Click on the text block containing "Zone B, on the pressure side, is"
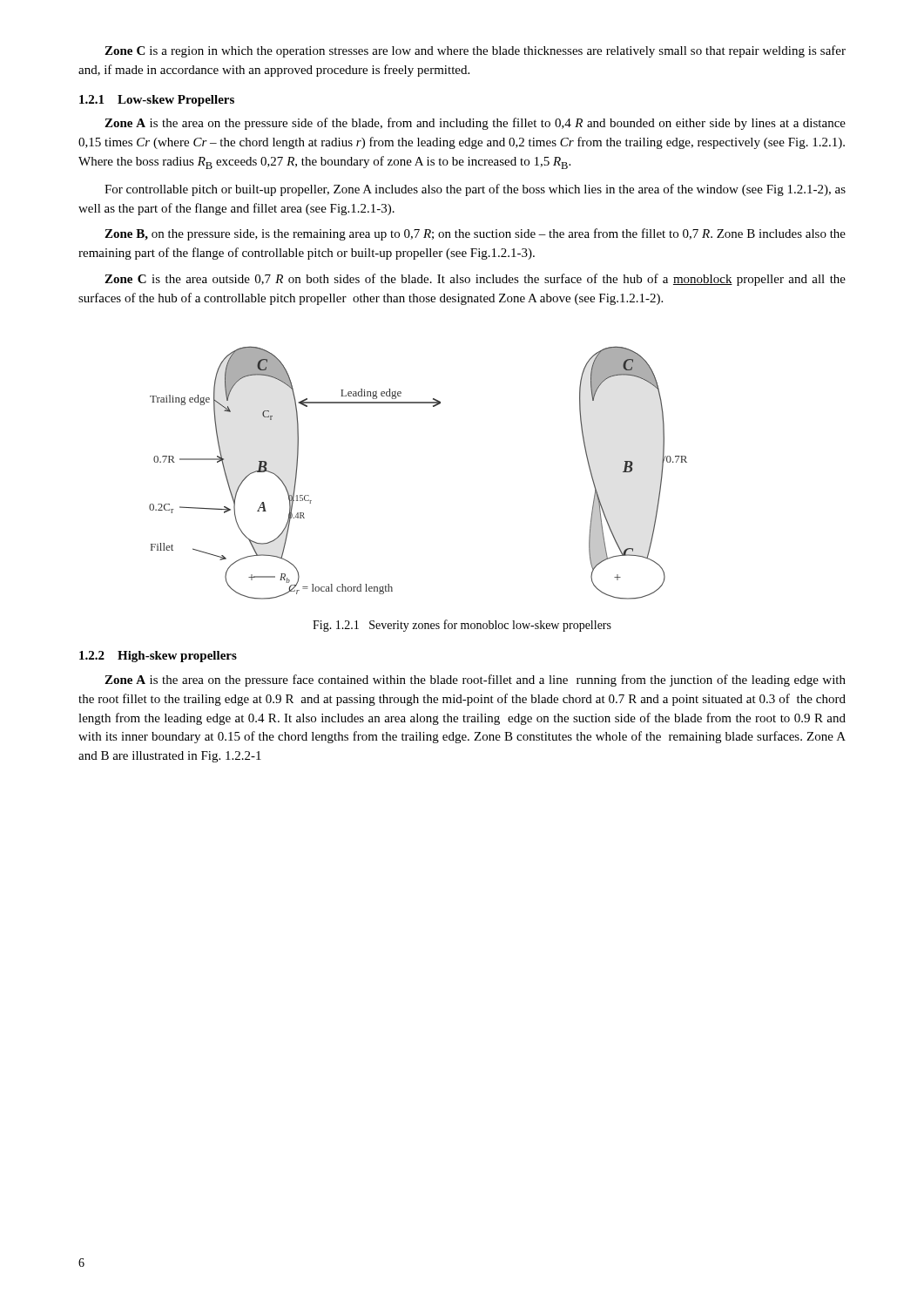Viewport: 924px width, 1307px height. [x=462, y=243]
